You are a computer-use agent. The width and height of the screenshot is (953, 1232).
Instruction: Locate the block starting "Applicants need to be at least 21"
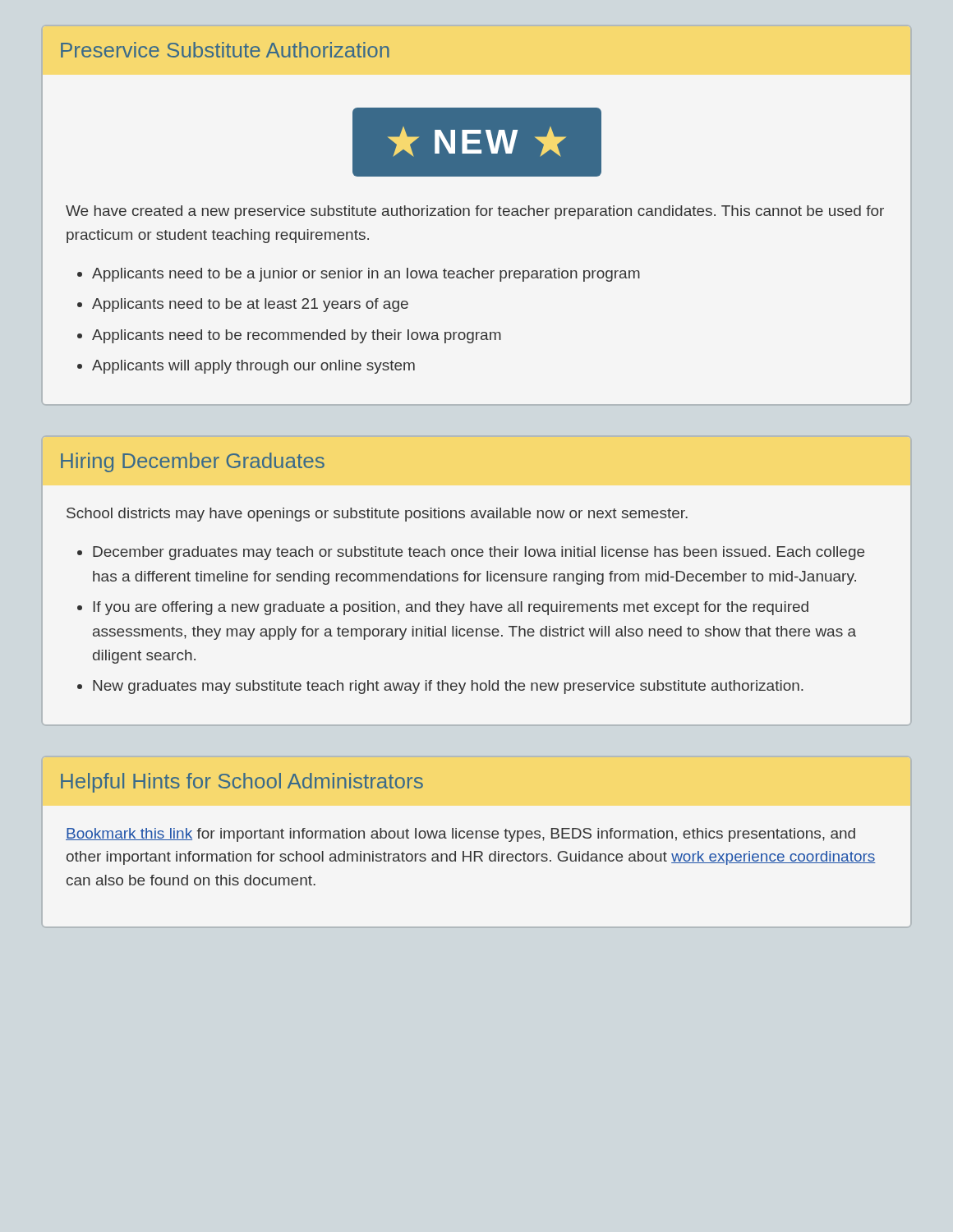click(250, 304)
